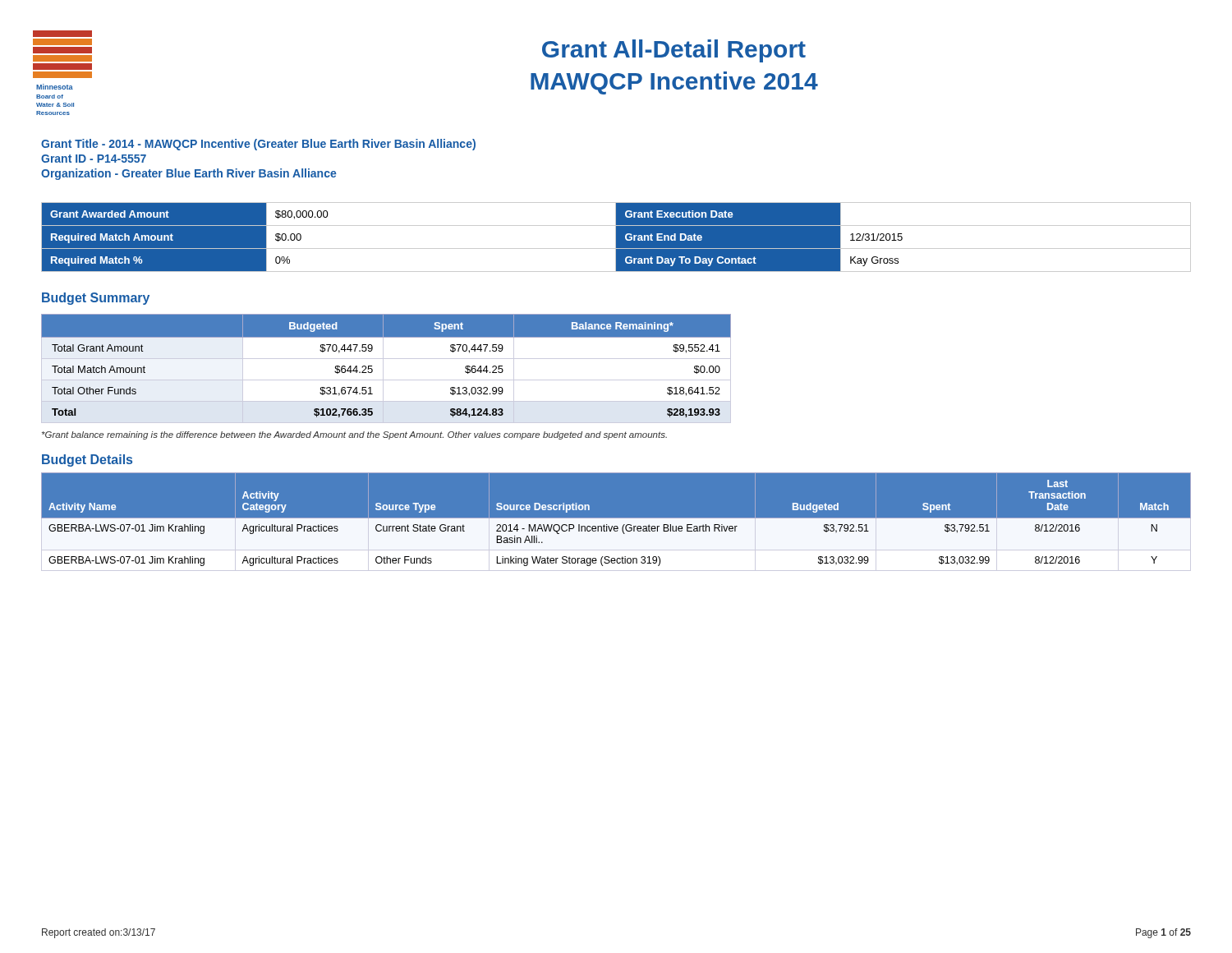This screenshot has width=1232, height=953.
Task: Find the logo
Action: click(x=82, y=74)
